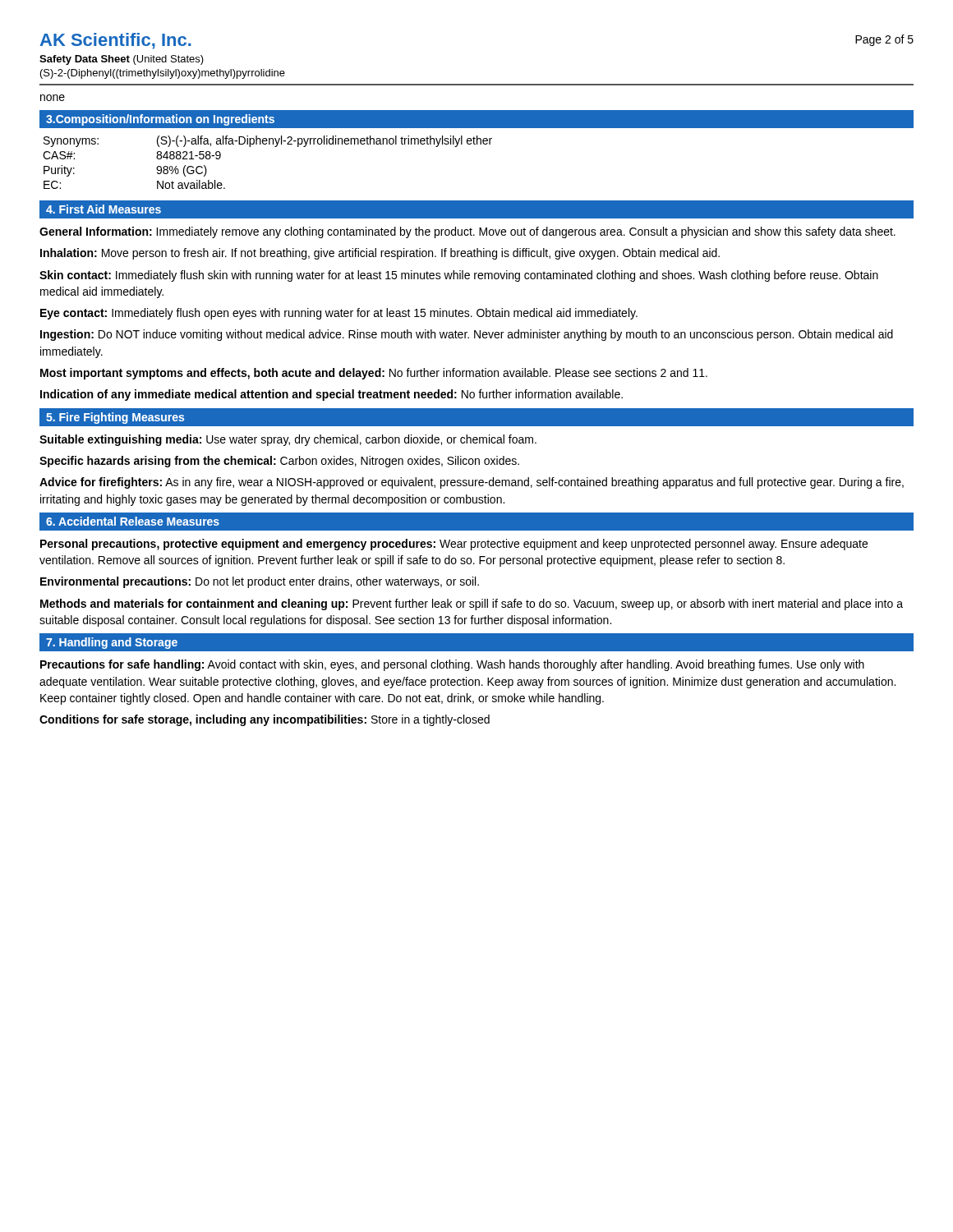Select the text block that says "General Information: Immediately remove any"
Screen dimensions: 1232x953
(x=468, y=232)
